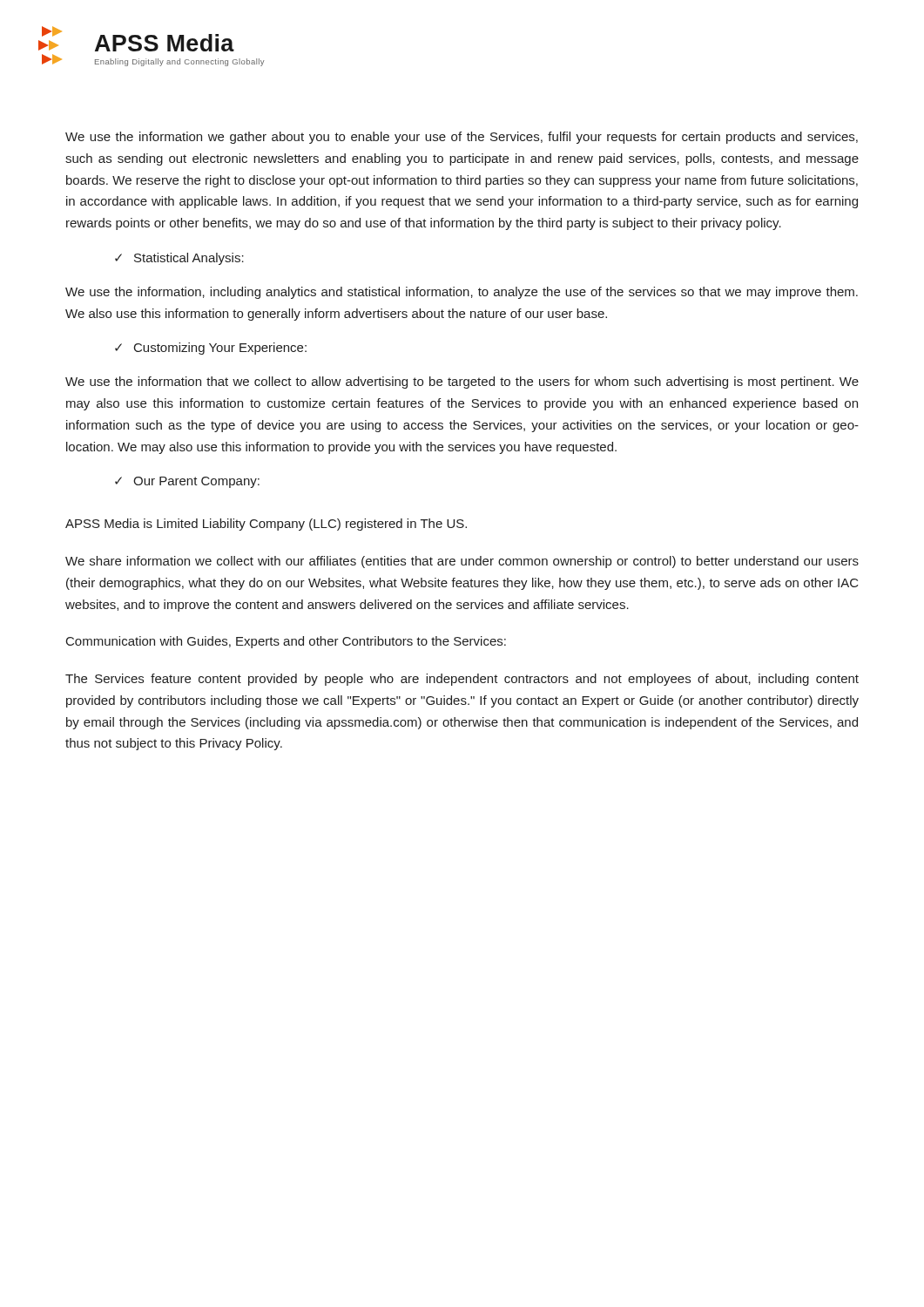Select the text block starting "✓ Statistical Analysis:"

pos(179,258)
